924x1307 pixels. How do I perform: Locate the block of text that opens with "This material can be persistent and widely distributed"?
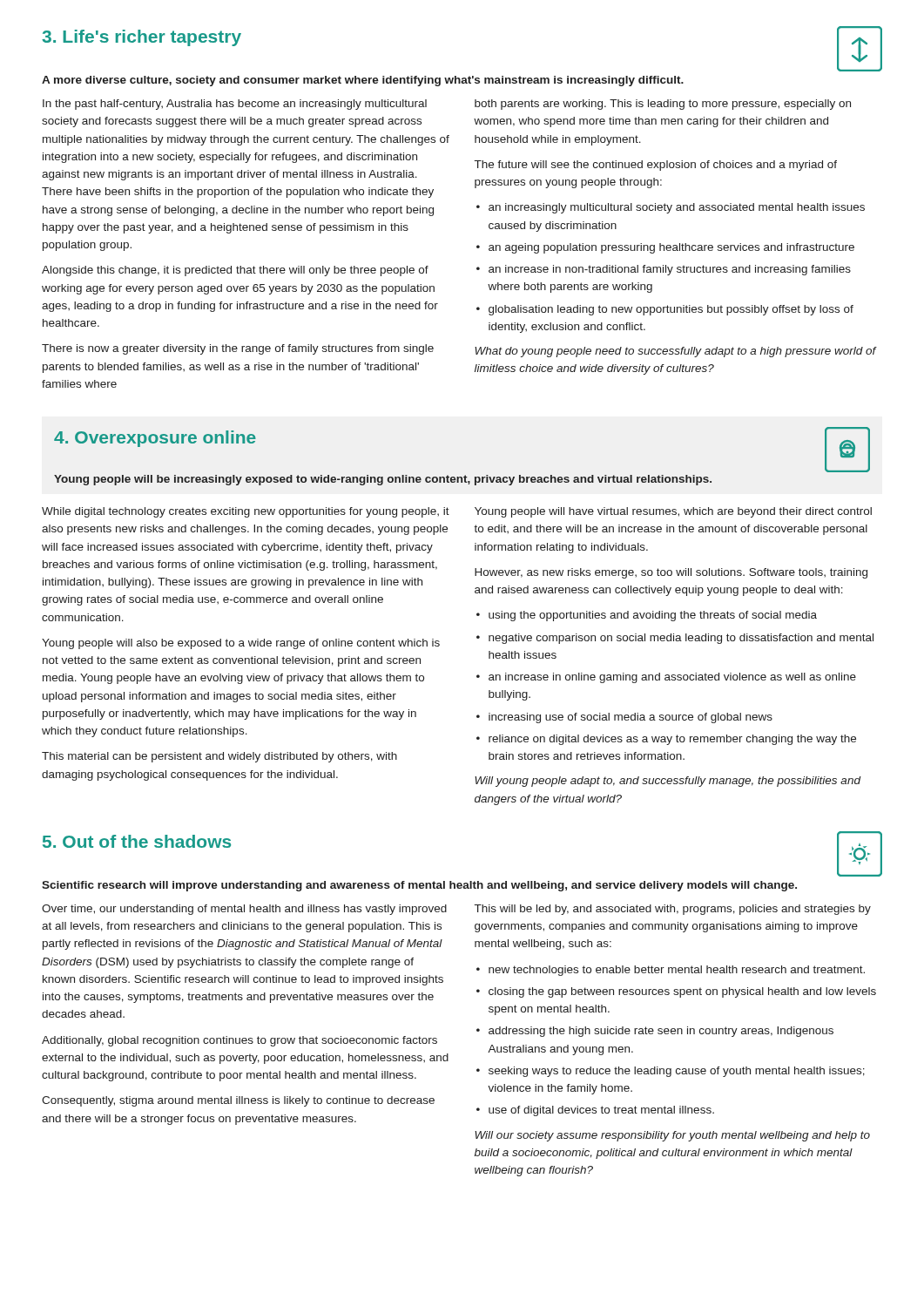246,766
